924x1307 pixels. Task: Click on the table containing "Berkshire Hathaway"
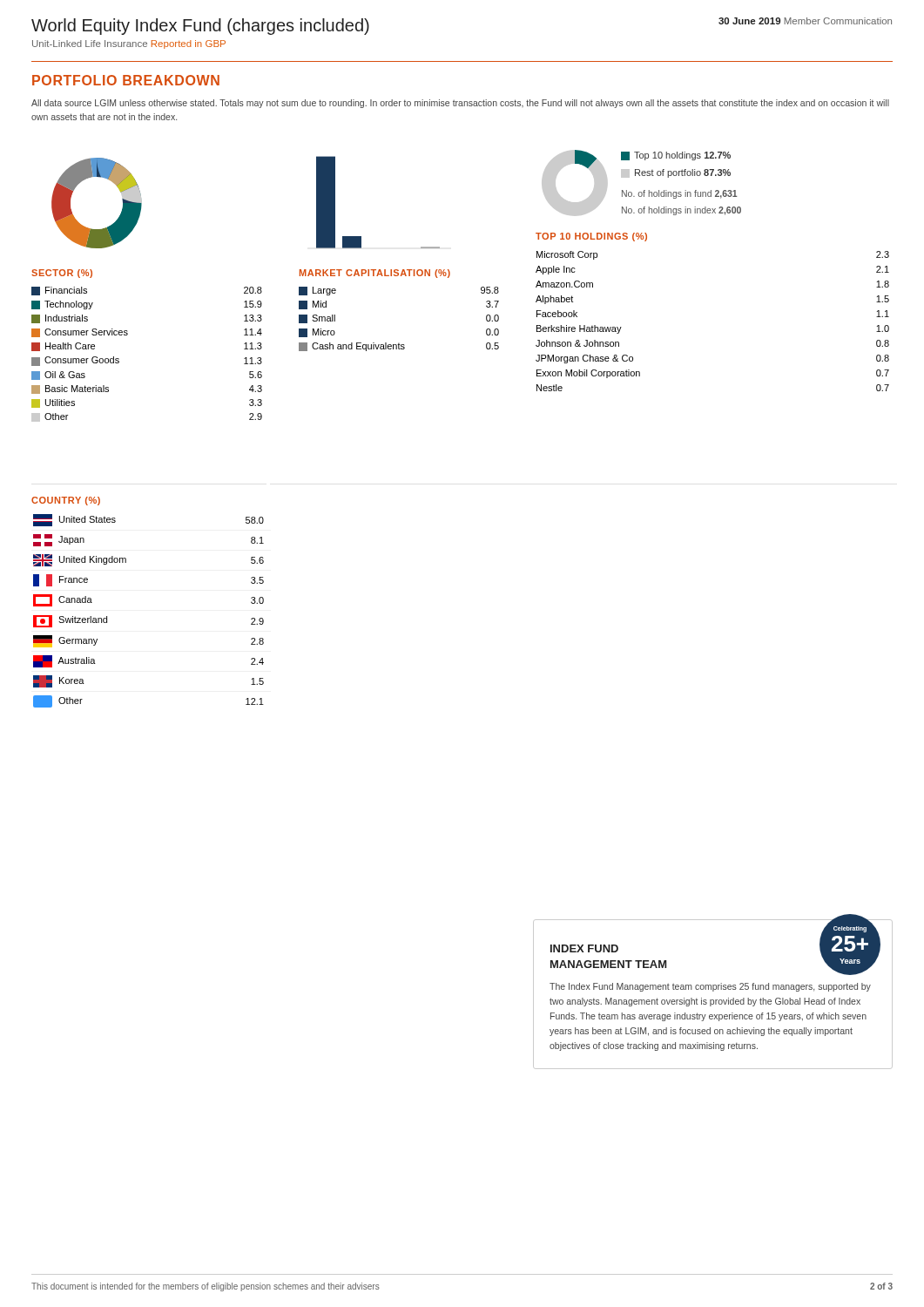coord(715,321)
